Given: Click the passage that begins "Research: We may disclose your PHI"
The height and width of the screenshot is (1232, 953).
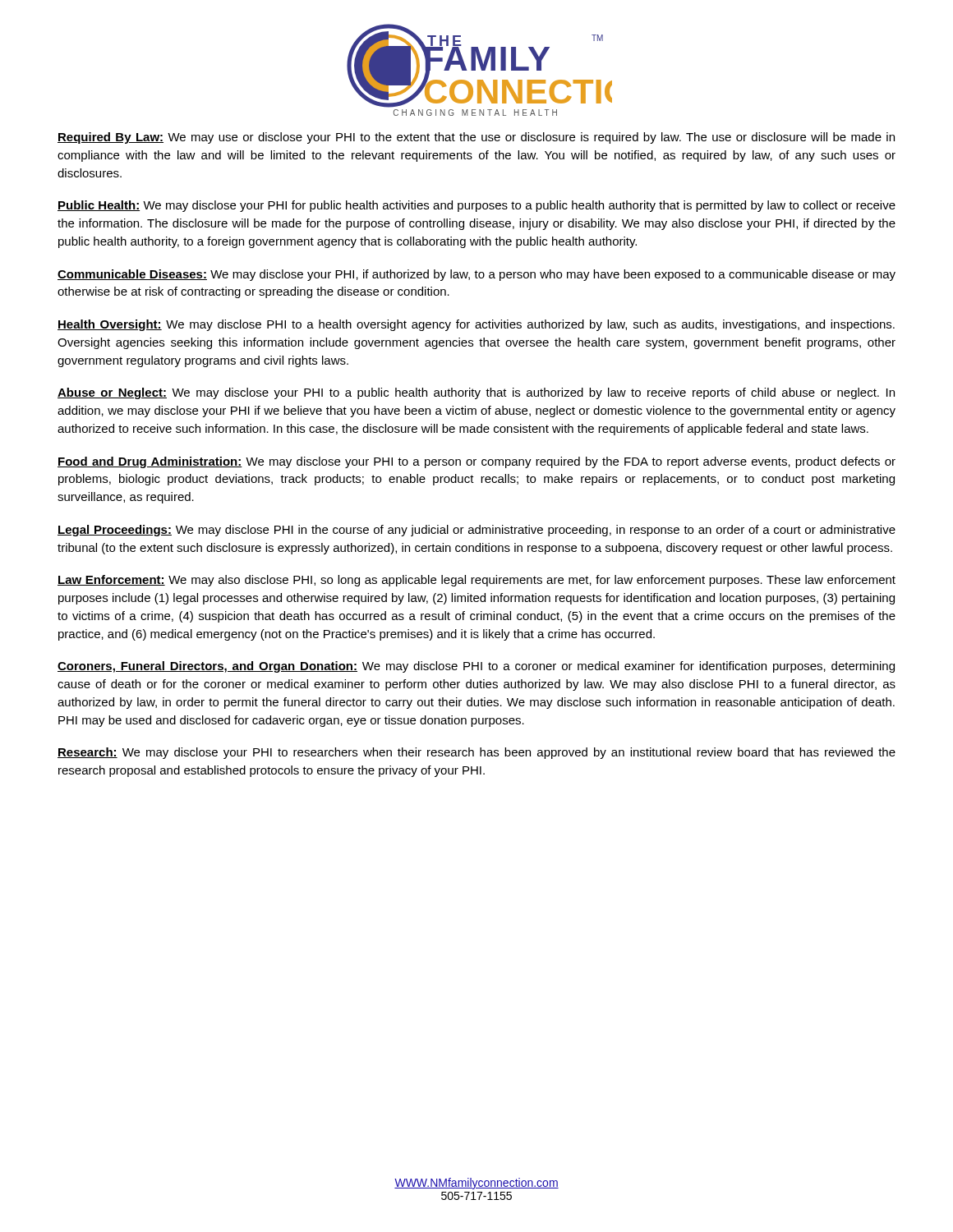Looking at the screenshot, I should (476, 761).
